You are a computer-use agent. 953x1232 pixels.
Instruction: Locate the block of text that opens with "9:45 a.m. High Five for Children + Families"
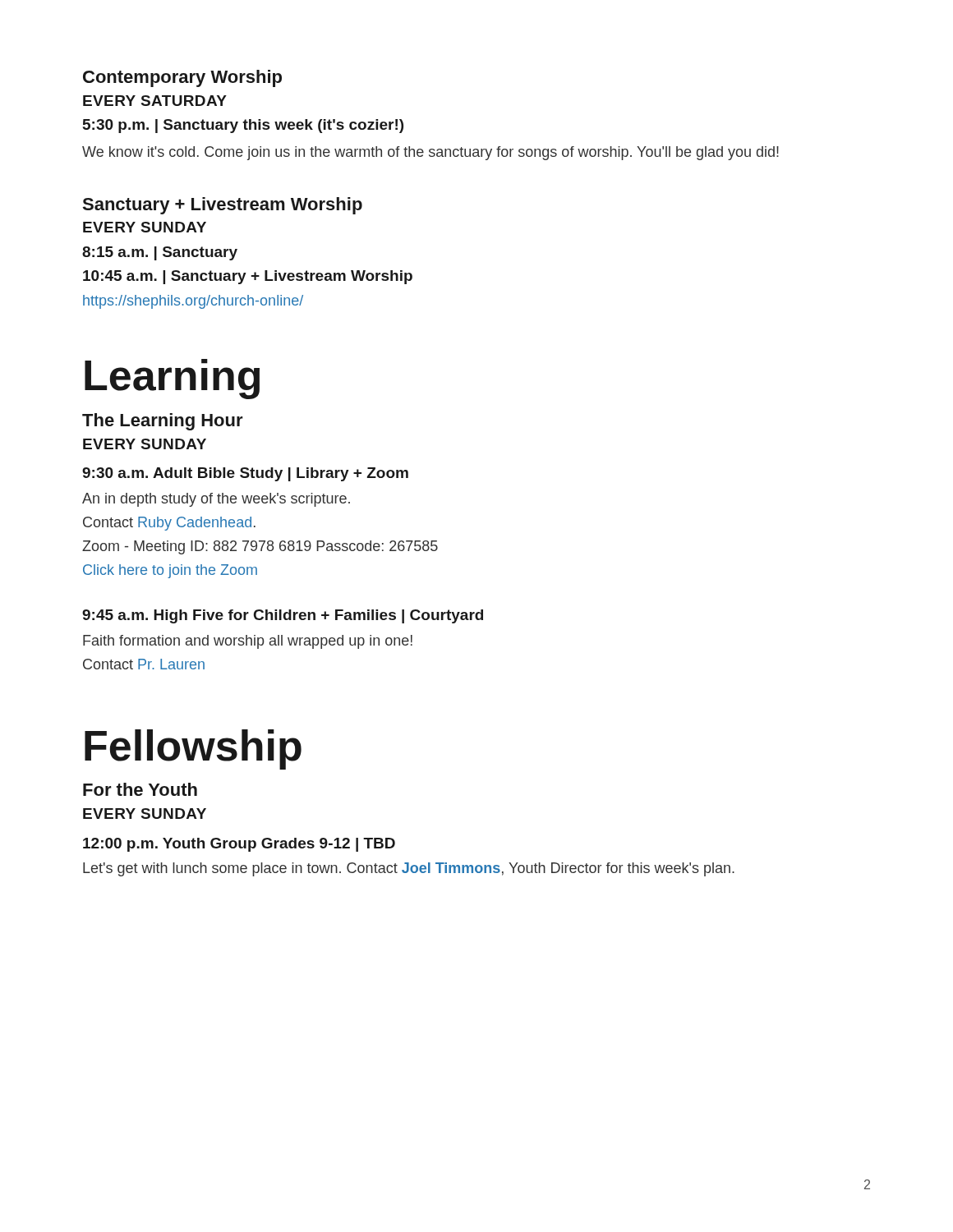click(x=283, y=615)
